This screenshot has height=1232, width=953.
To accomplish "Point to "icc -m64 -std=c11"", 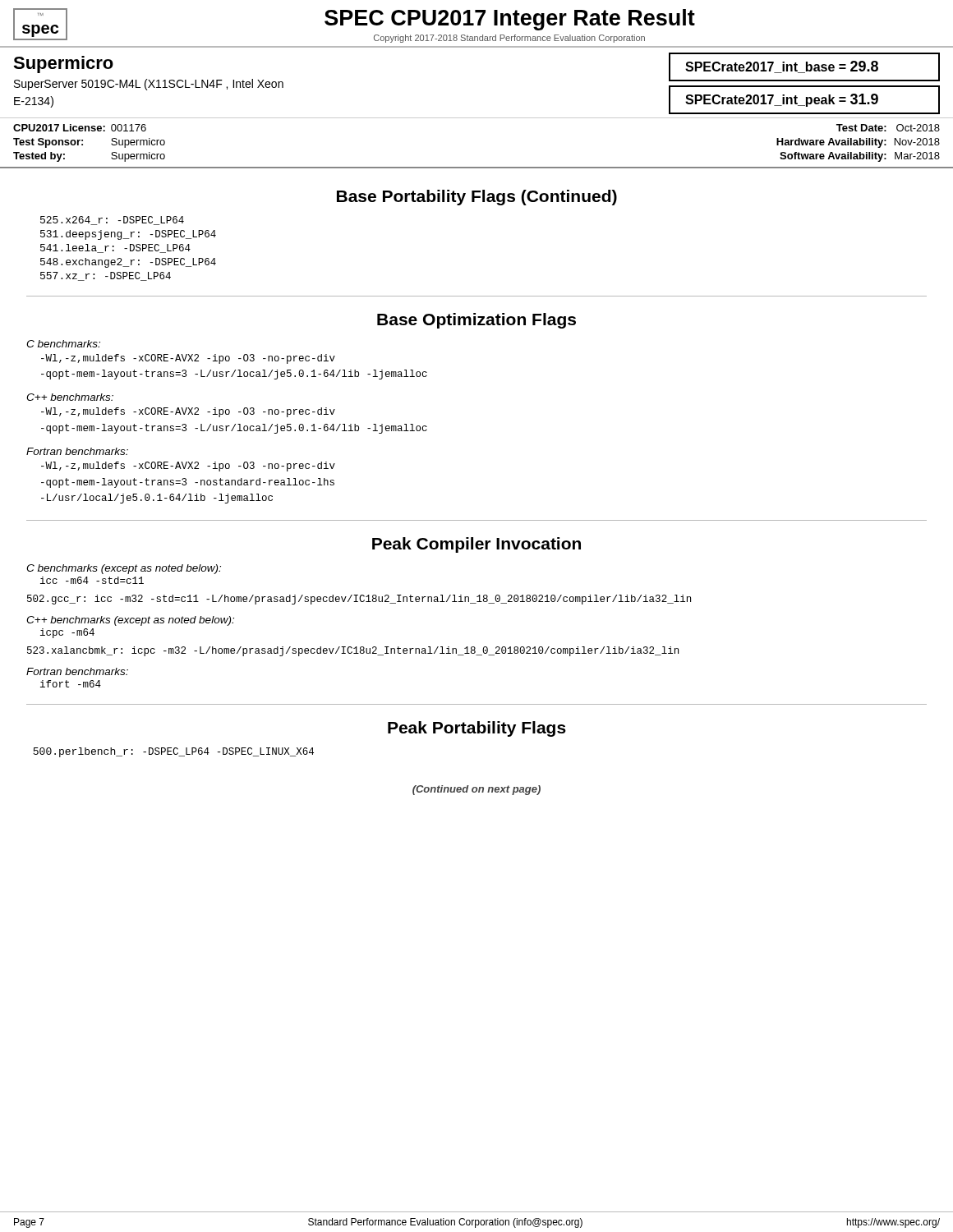I will pos(92,582).
